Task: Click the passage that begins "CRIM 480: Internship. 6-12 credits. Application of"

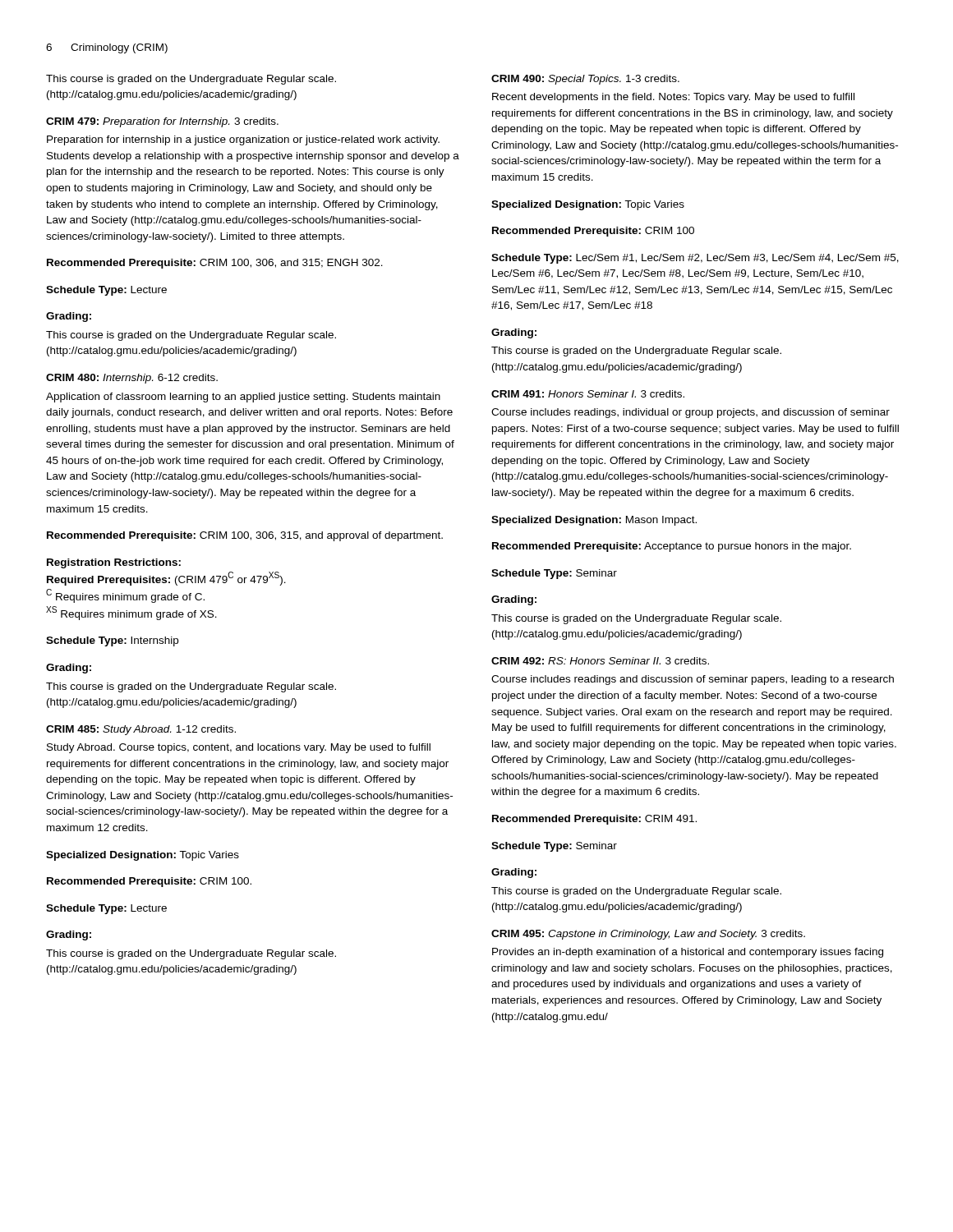Action: coord(254,443)
